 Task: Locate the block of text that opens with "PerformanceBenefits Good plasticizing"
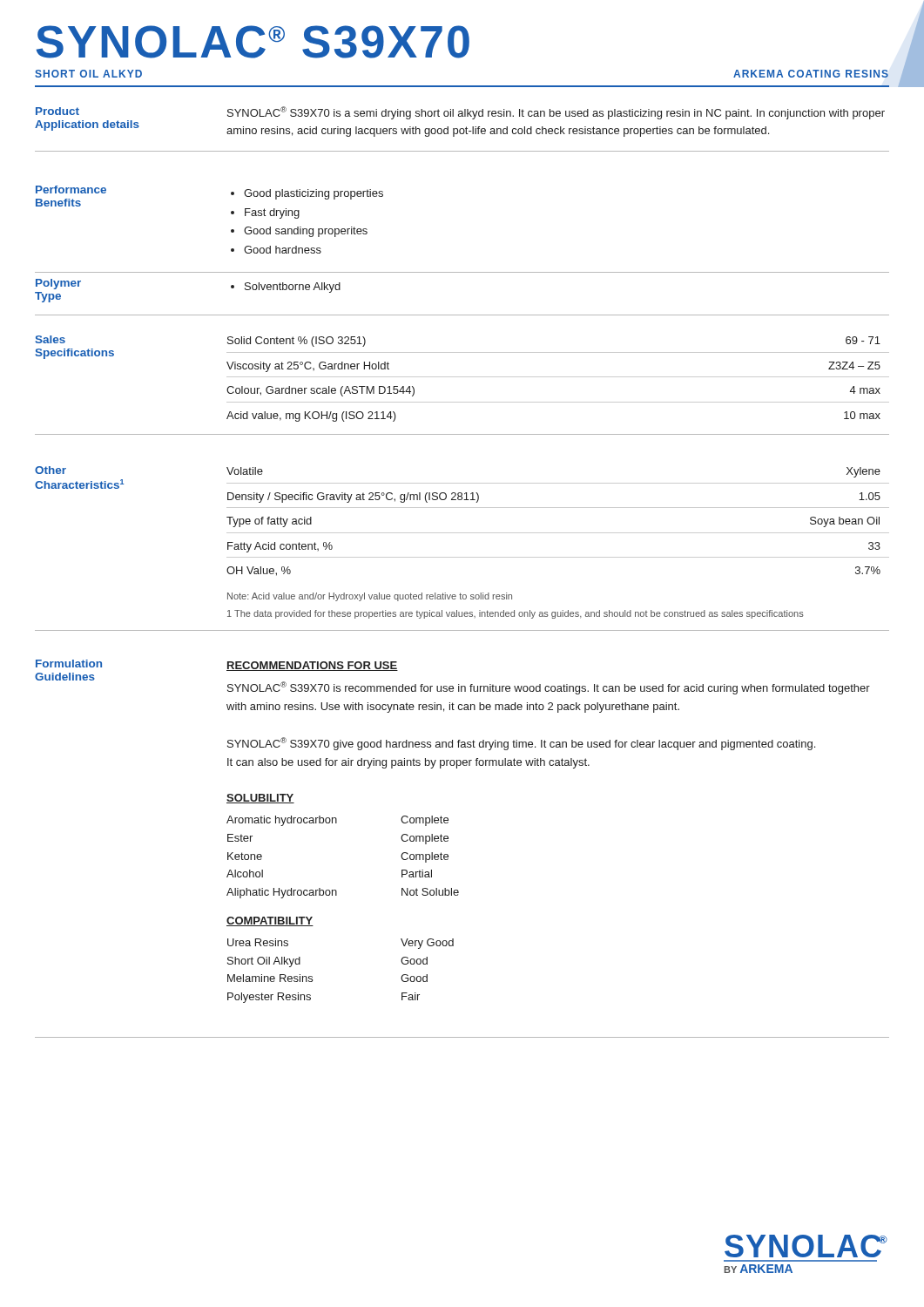[65, 199]
